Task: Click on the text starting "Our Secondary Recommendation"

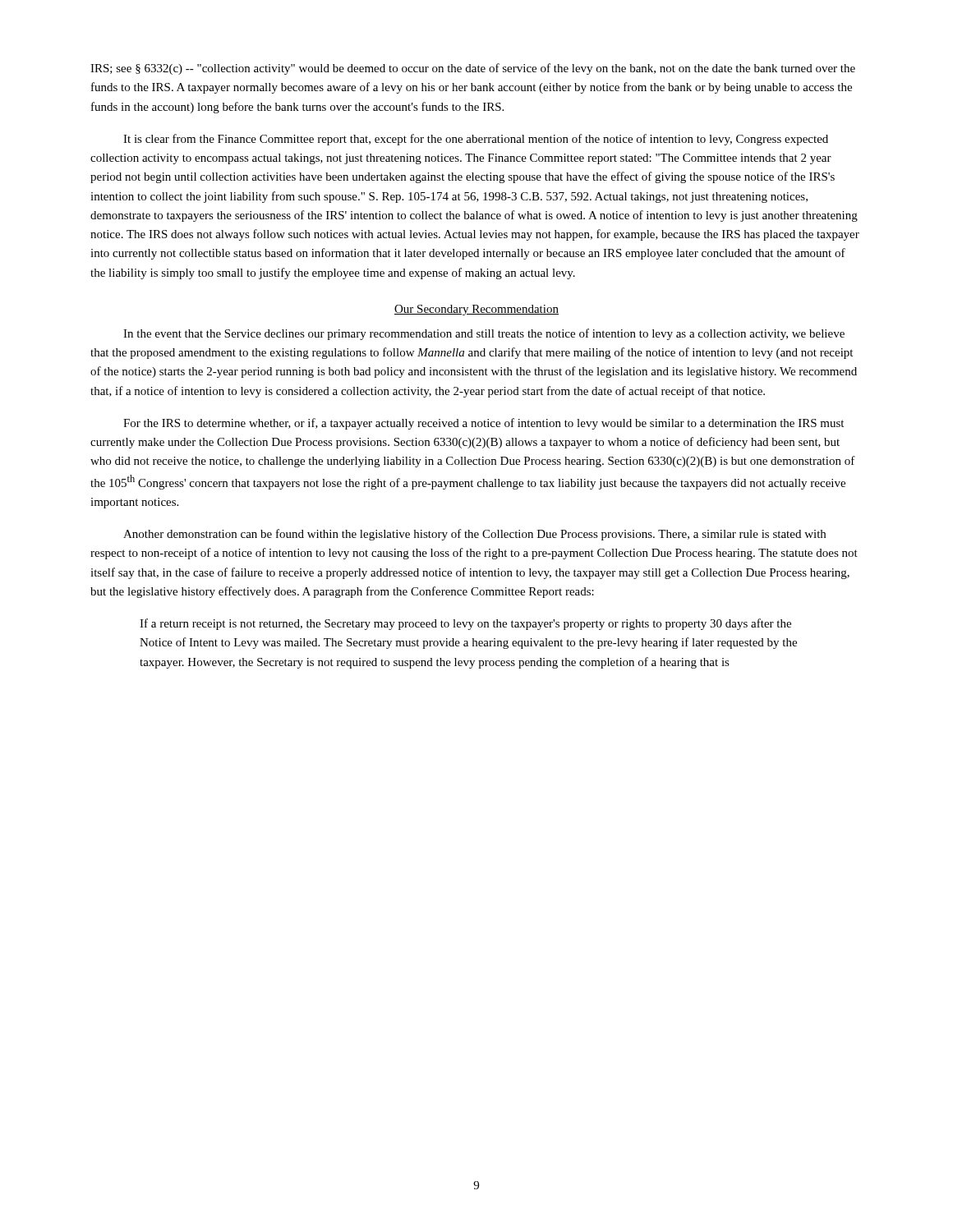Action: (x=476, y=309)
